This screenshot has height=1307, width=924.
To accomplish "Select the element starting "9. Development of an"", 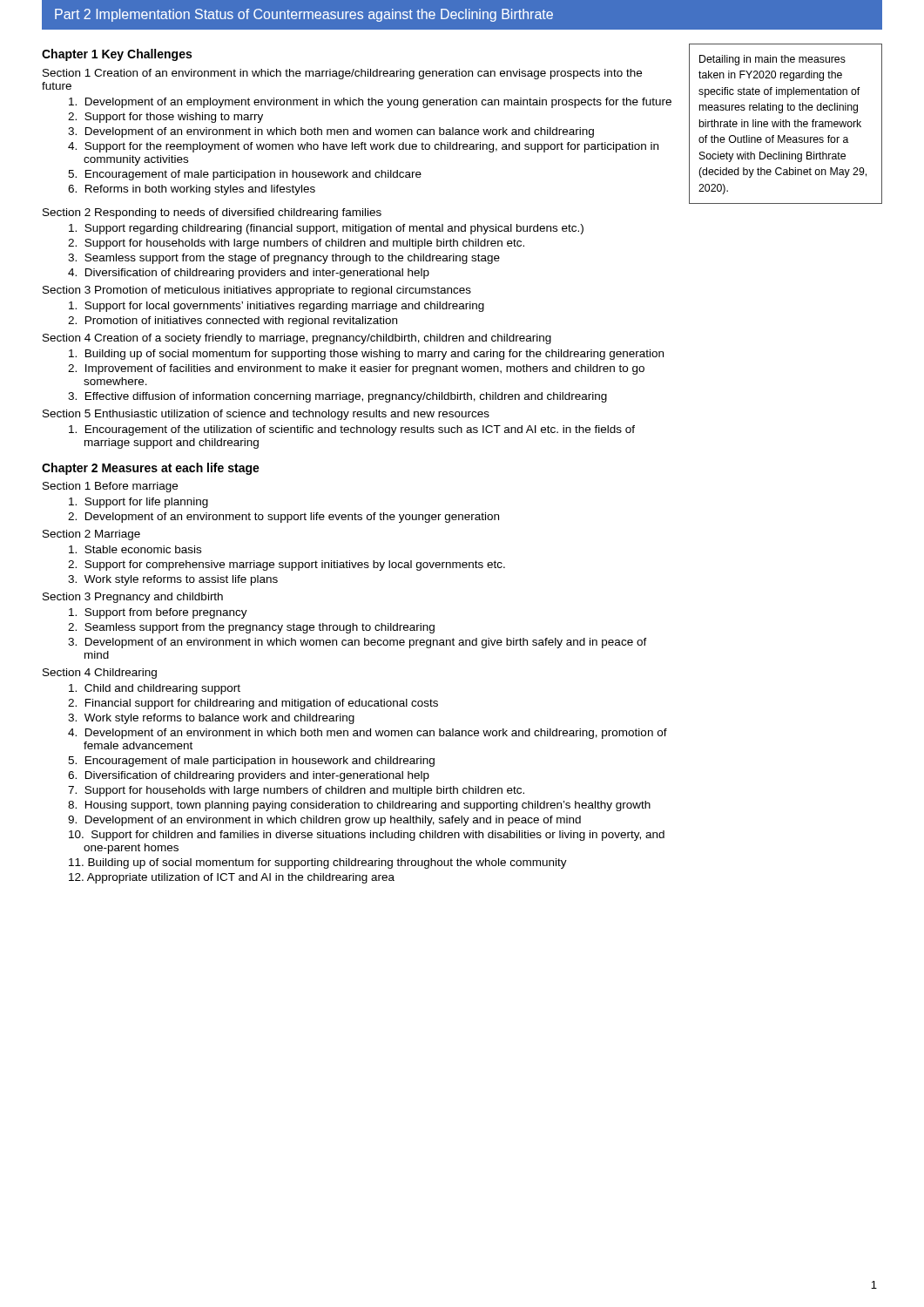I will coord(325,819).
